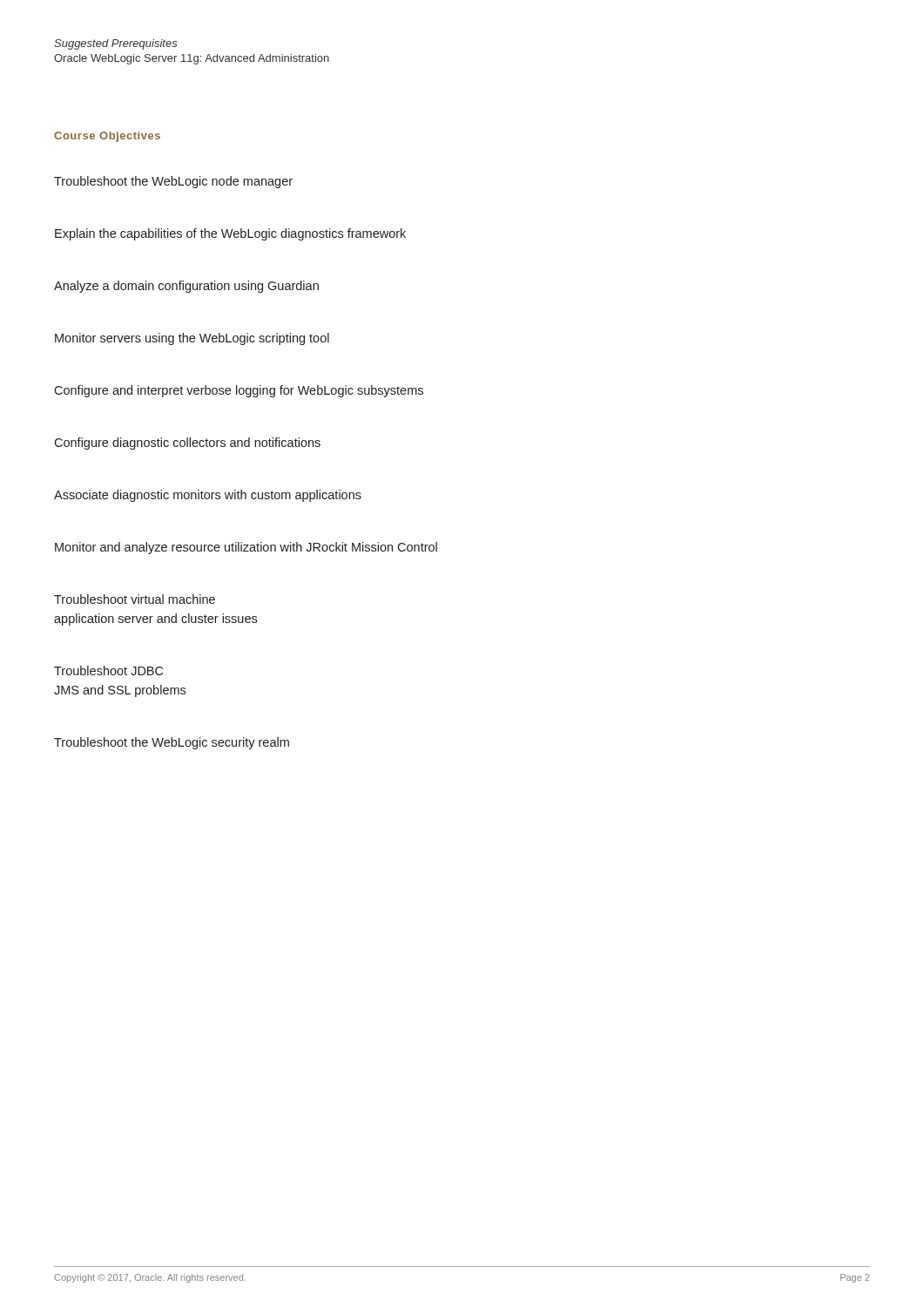Find the list item that reads "Troubleshoot JDBC"
Viewport: 924px width, 1307px height.
click(x=109, y=671)
